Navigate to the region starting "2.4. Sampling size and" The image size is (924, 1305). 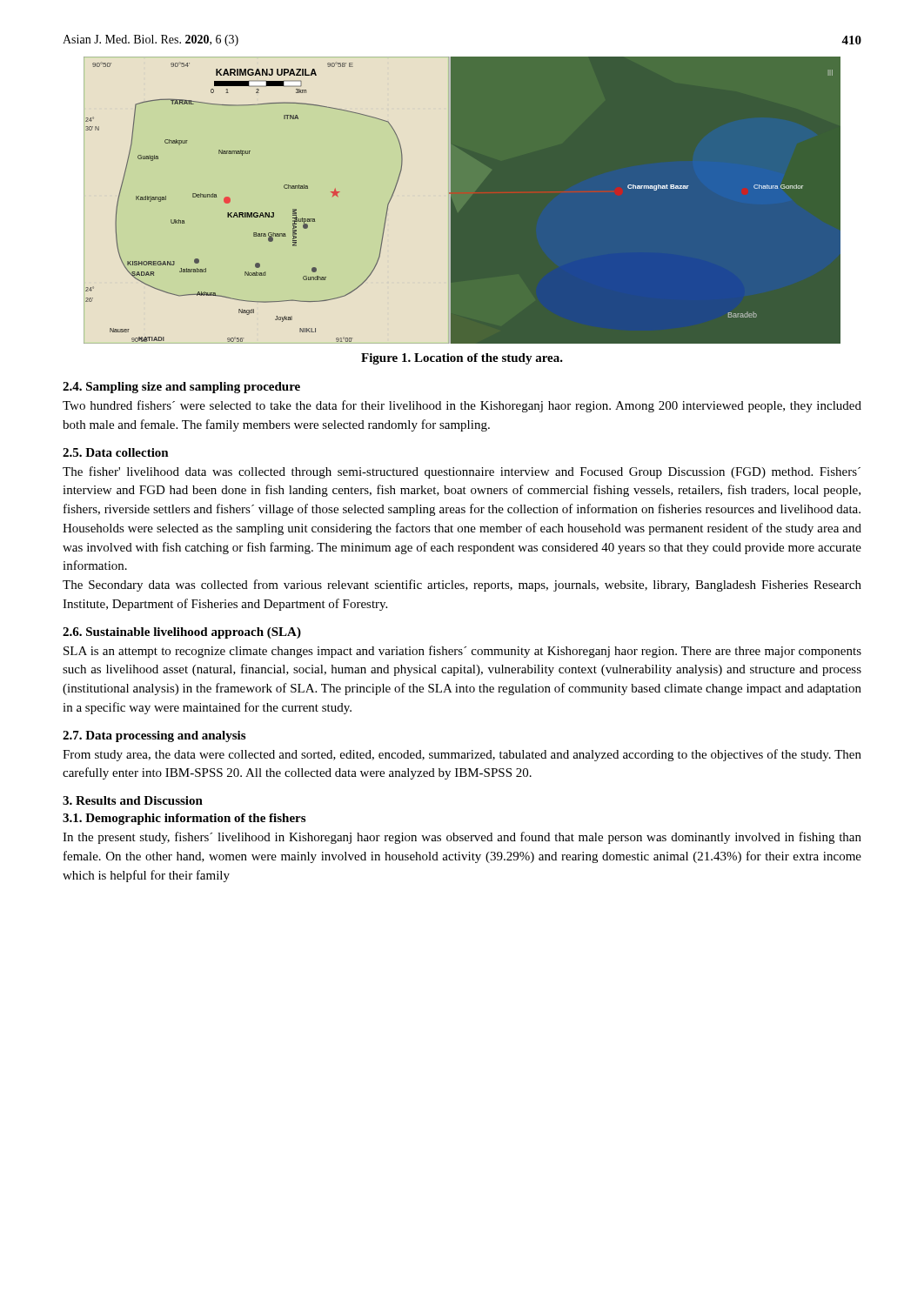click(182, 386)
